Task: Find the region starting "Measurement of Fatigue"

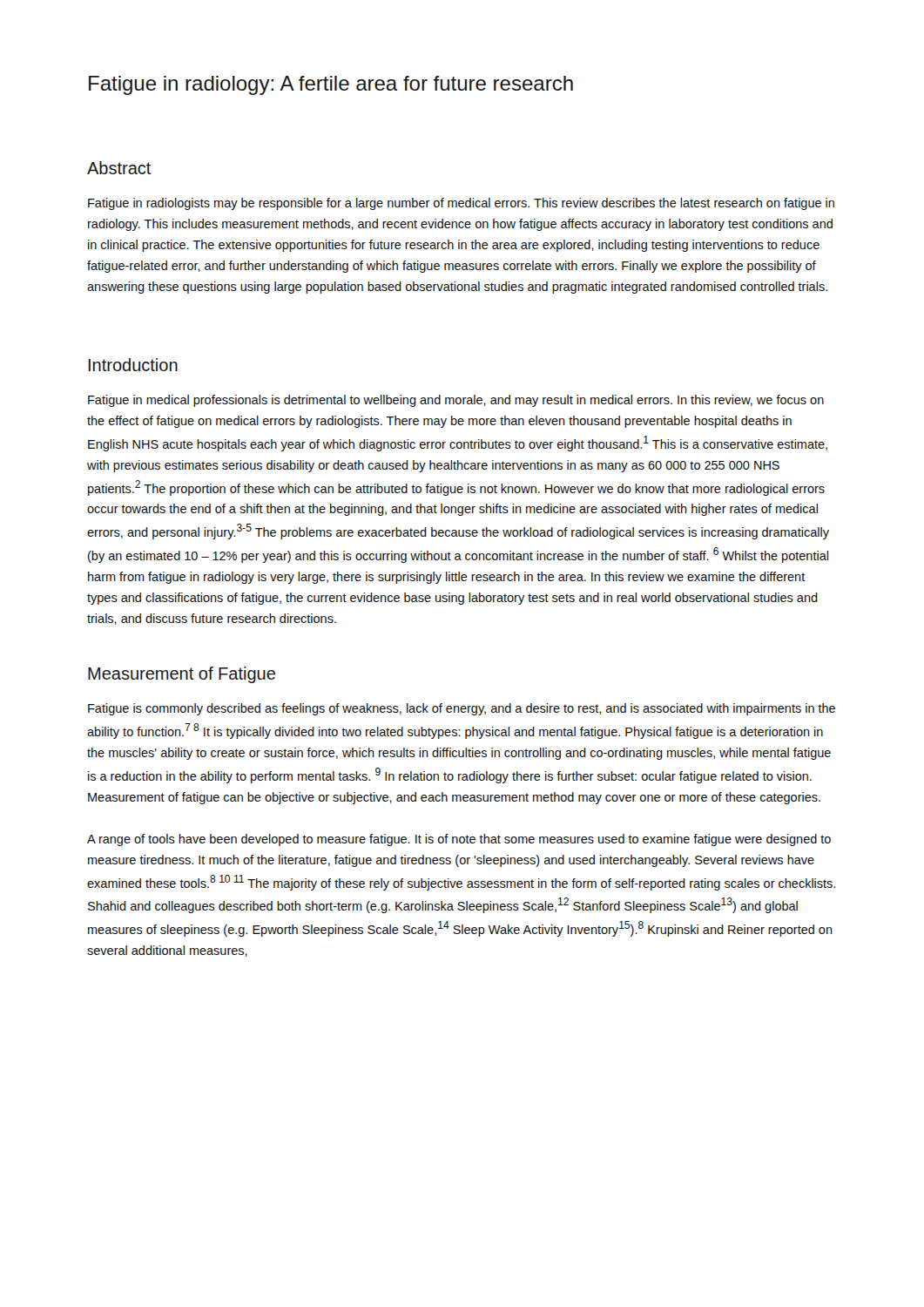Action: [182, 674]
